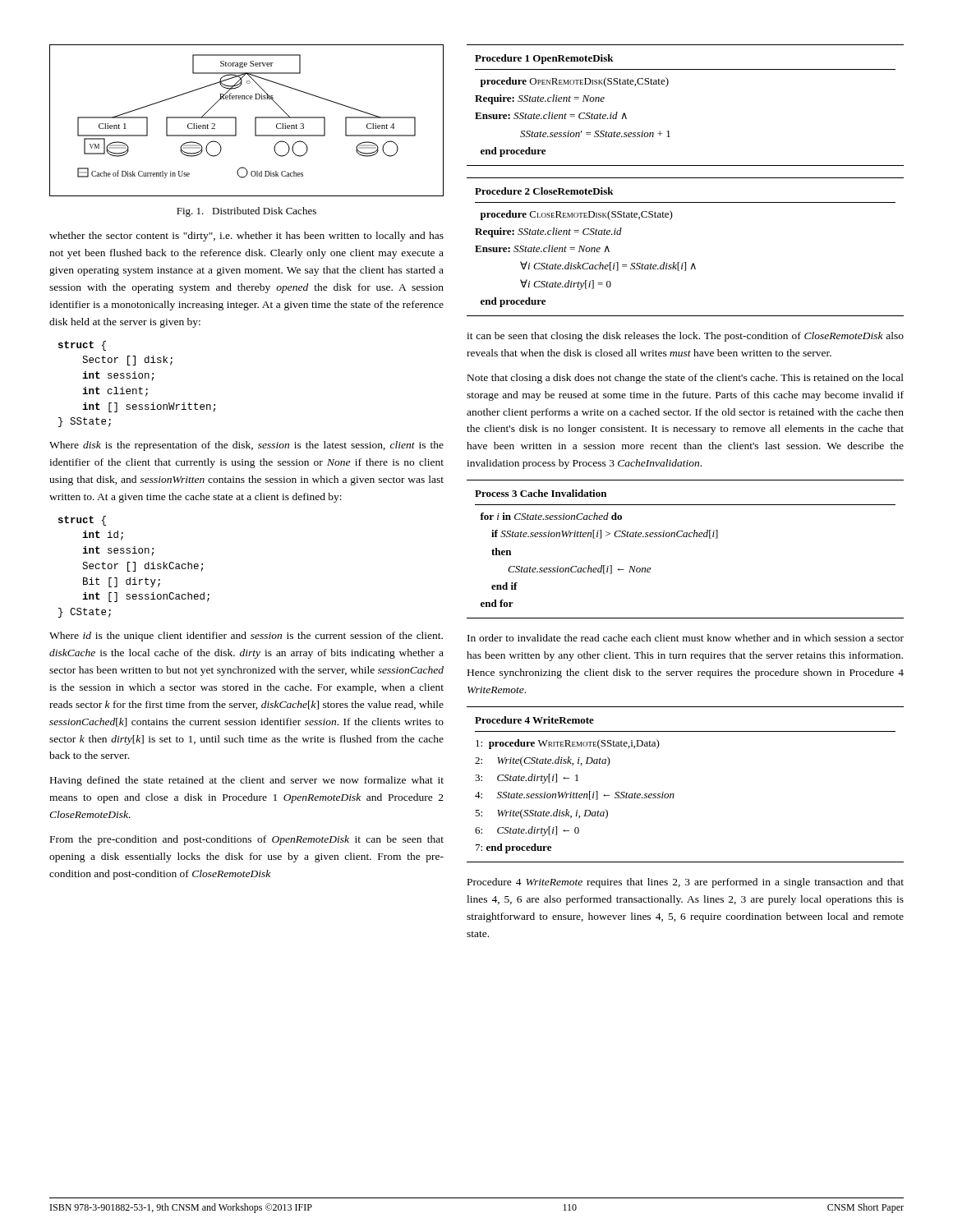Click on the region starting "In order to invalidate"
Image resolution: width=953 pixels, height=1232 pixels.
(x=685, y=664)
